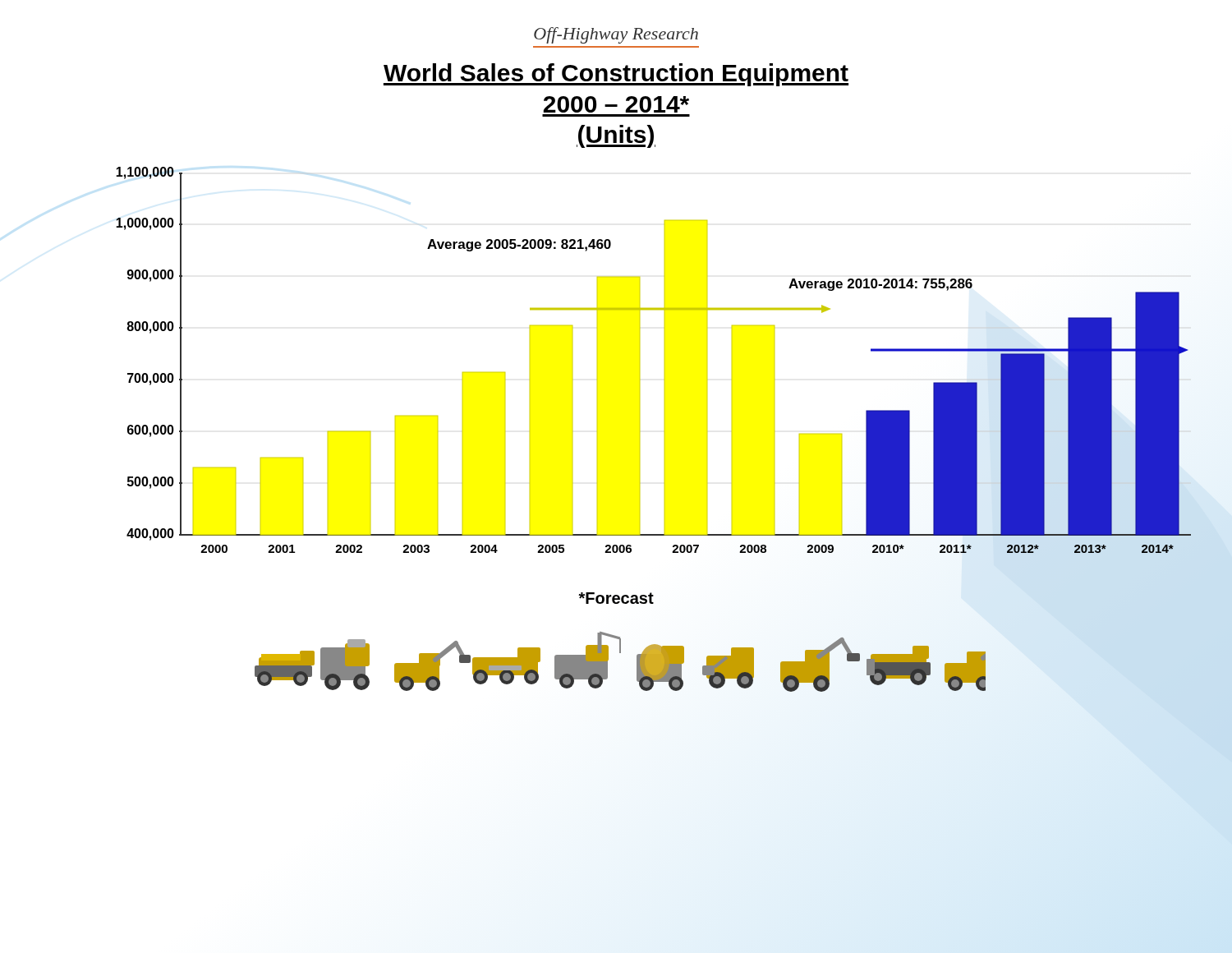Locate the bar chart
1232x953 pixels.
657,372
